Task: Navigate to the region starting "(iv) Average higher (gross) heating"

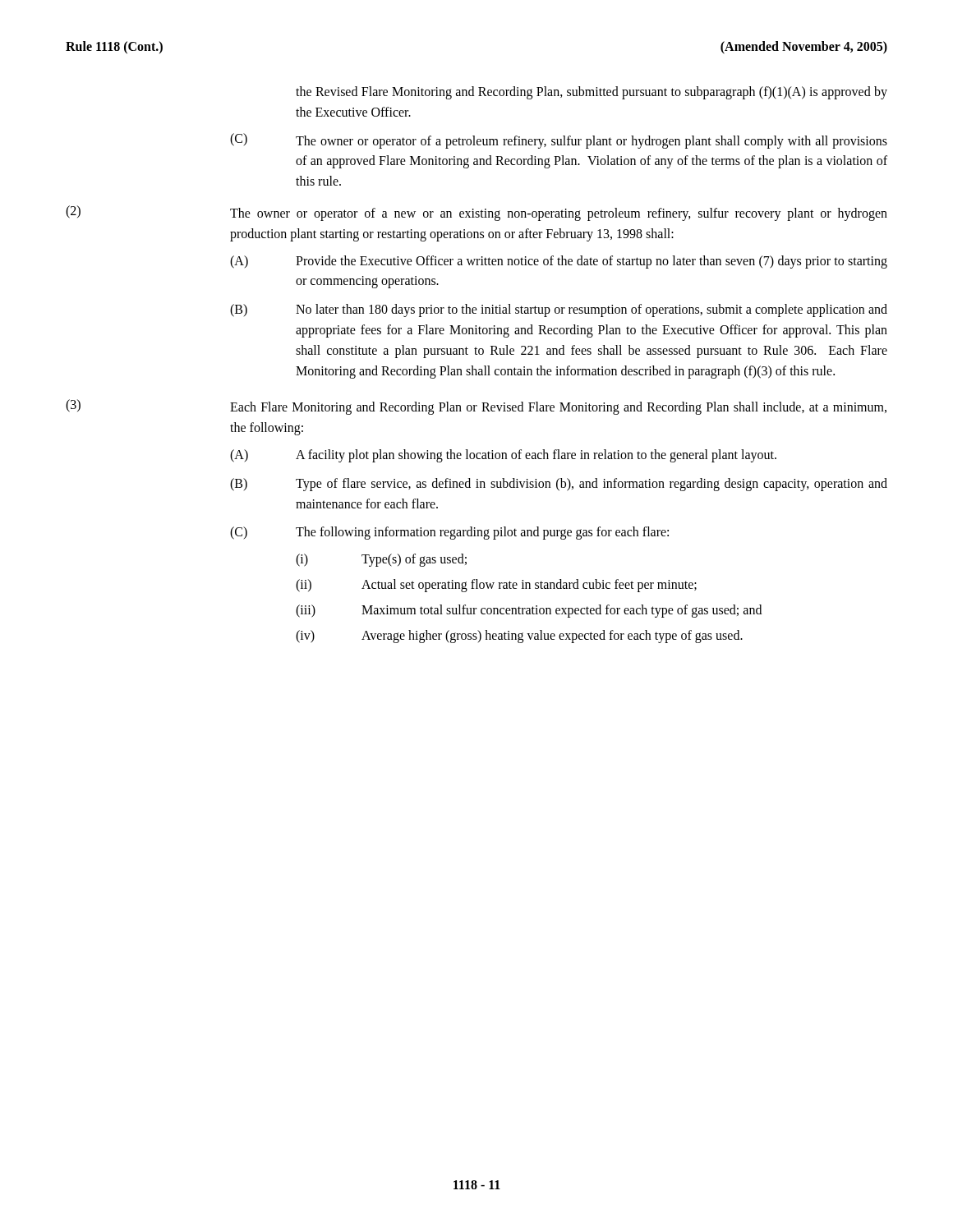Action: tap(591, 636)
